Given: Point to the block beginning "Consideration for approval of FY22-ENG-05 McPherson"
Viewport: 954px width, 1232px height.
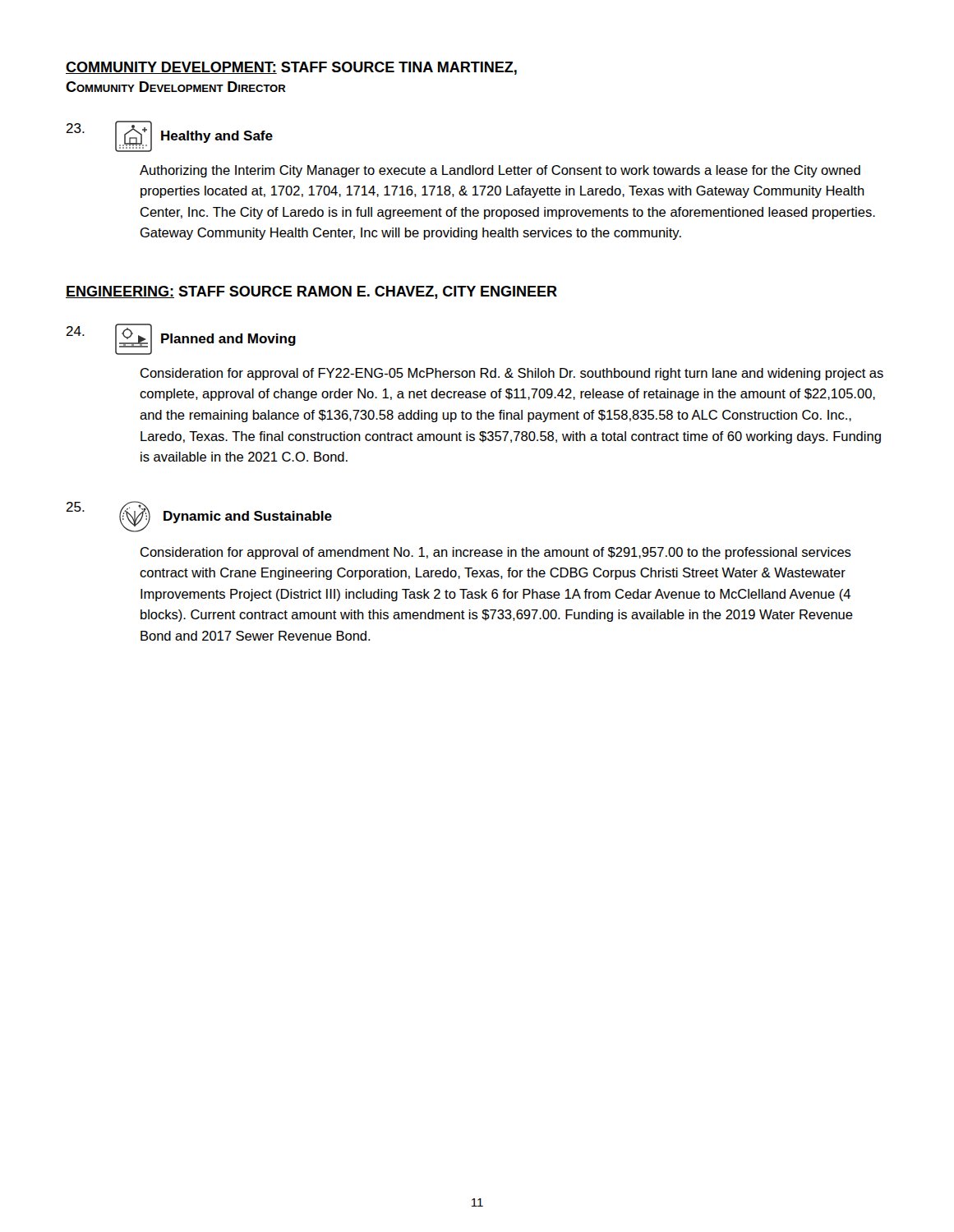Looking at the screenshot, I should [512, 415].
